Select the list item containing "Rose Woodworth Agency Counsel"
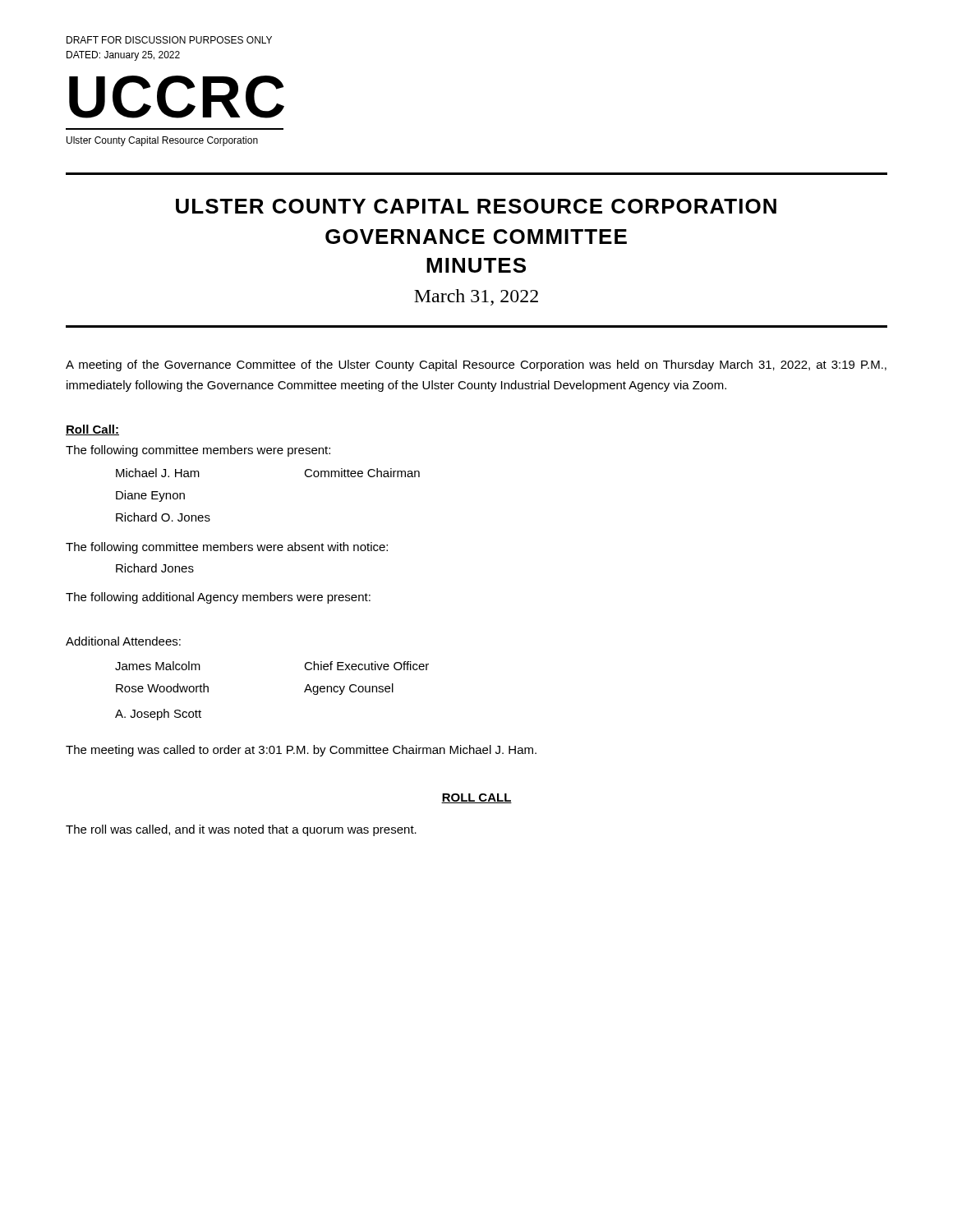This screenshot has height=1232, width=953. 157,689
